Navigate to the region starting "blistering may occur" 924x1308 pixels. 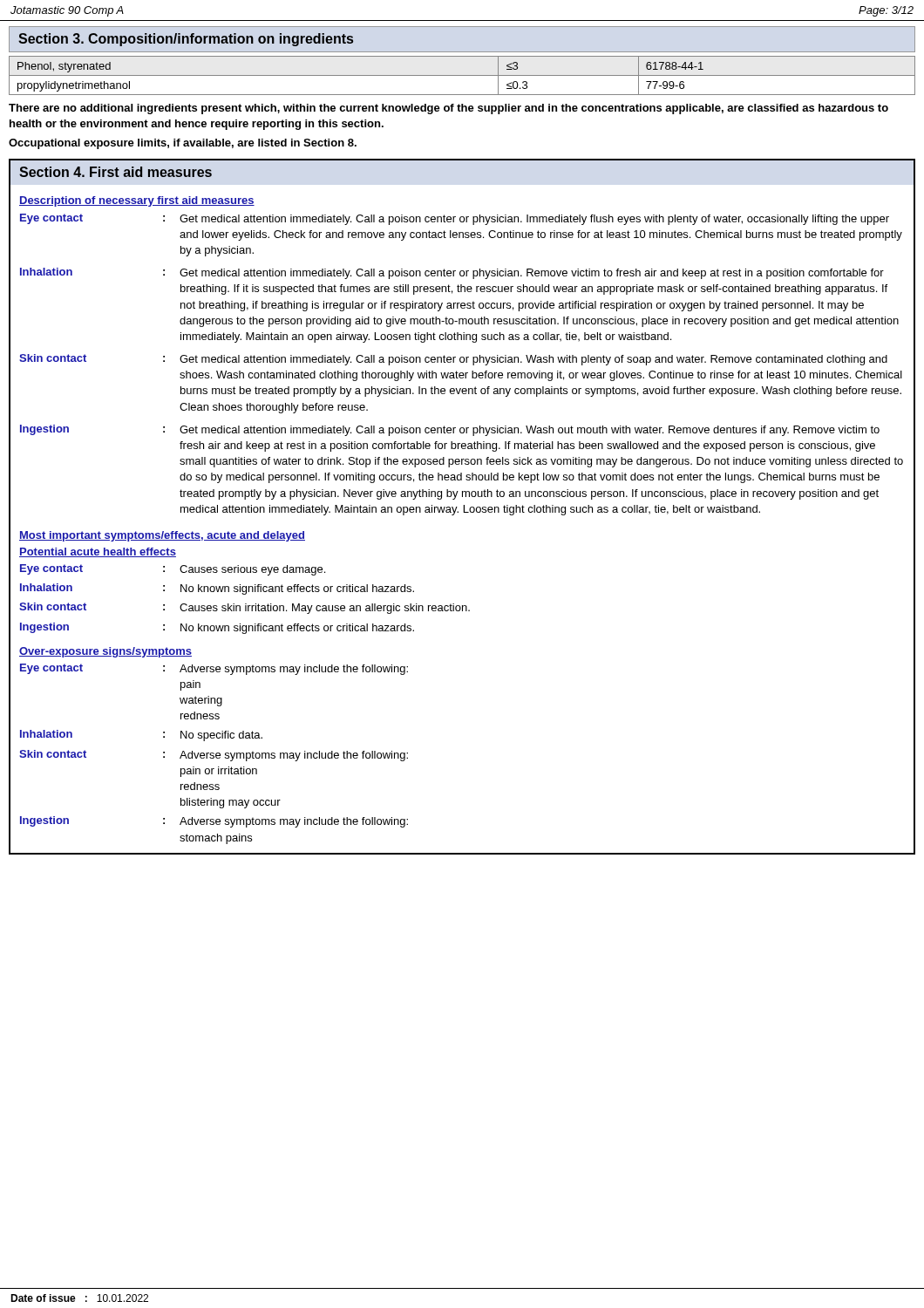point(230,802)
